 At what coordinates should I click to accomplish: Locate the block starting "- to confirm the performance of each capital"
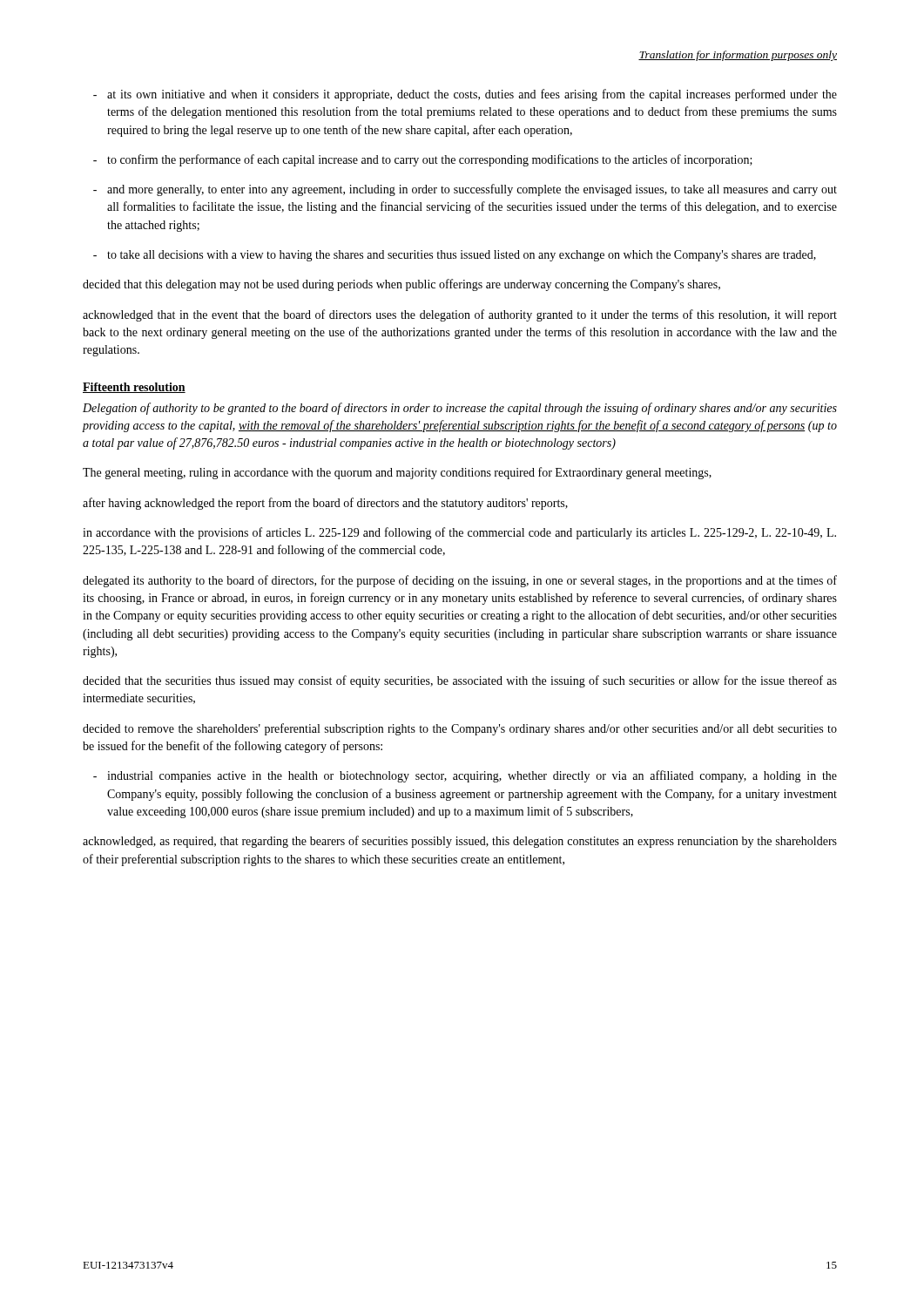(x=460, y=160)
